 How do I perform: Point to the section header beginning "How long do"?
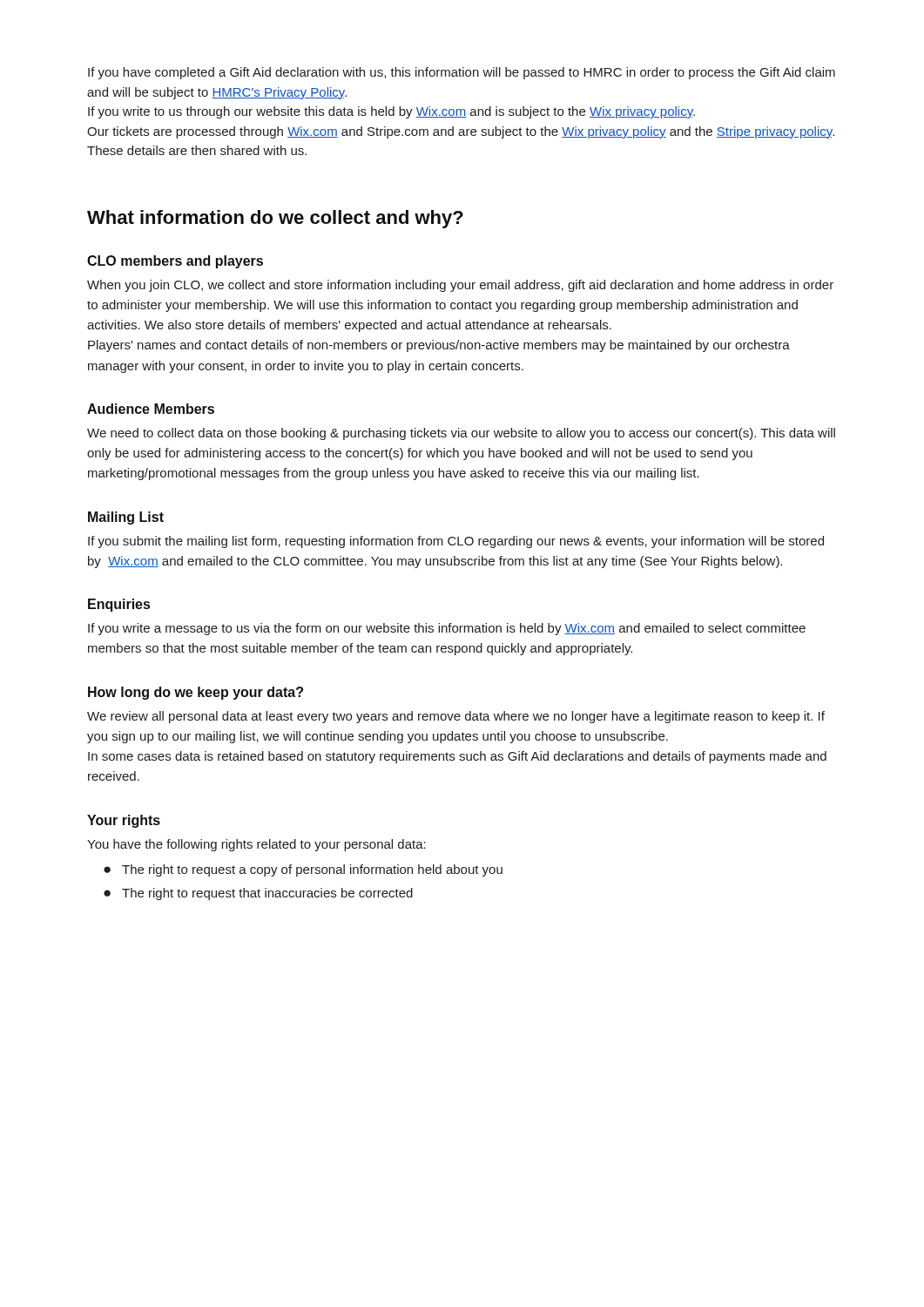(196, 692)
